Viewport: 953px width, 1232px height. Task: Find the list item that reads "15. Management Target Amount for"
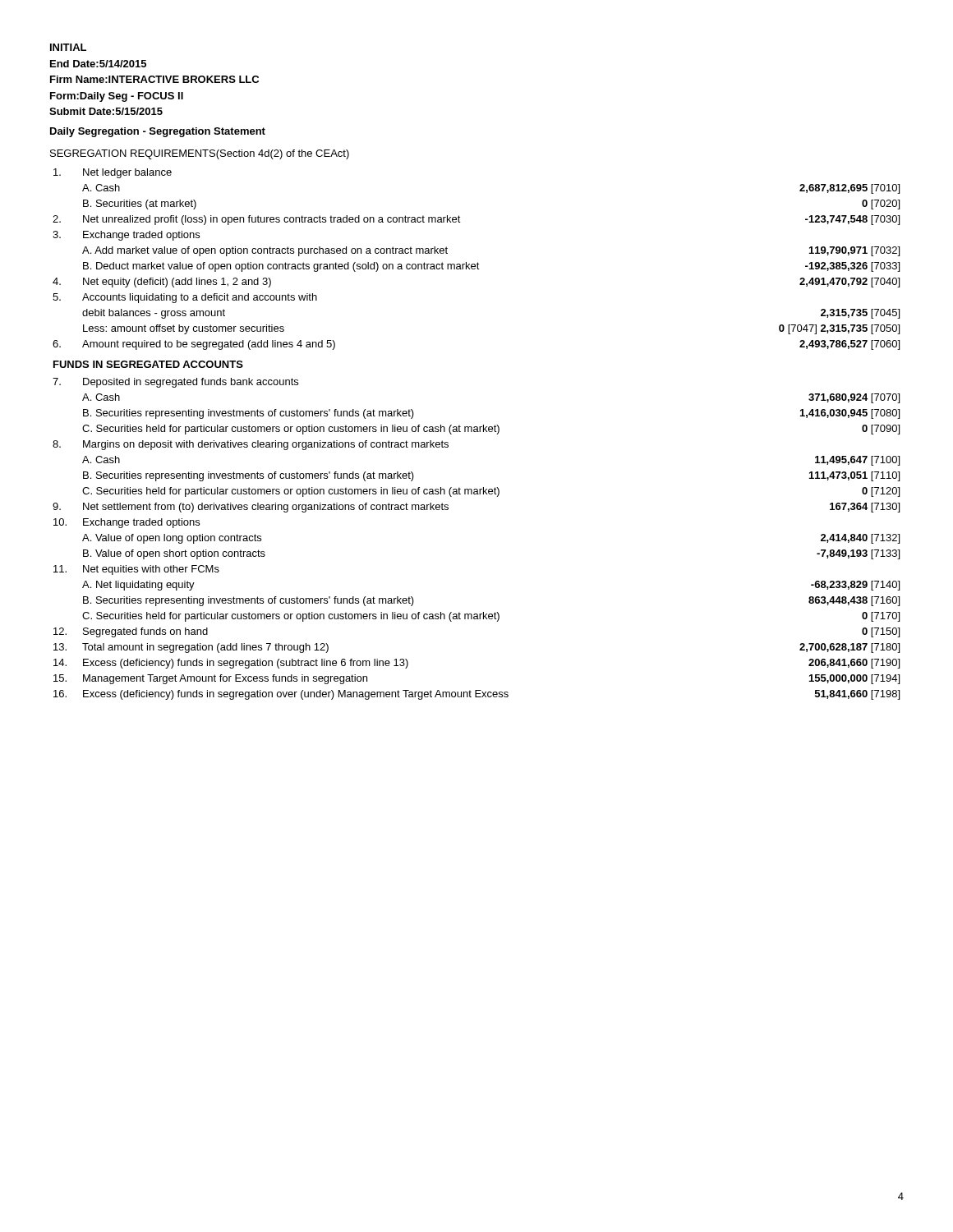pos(476,678)
